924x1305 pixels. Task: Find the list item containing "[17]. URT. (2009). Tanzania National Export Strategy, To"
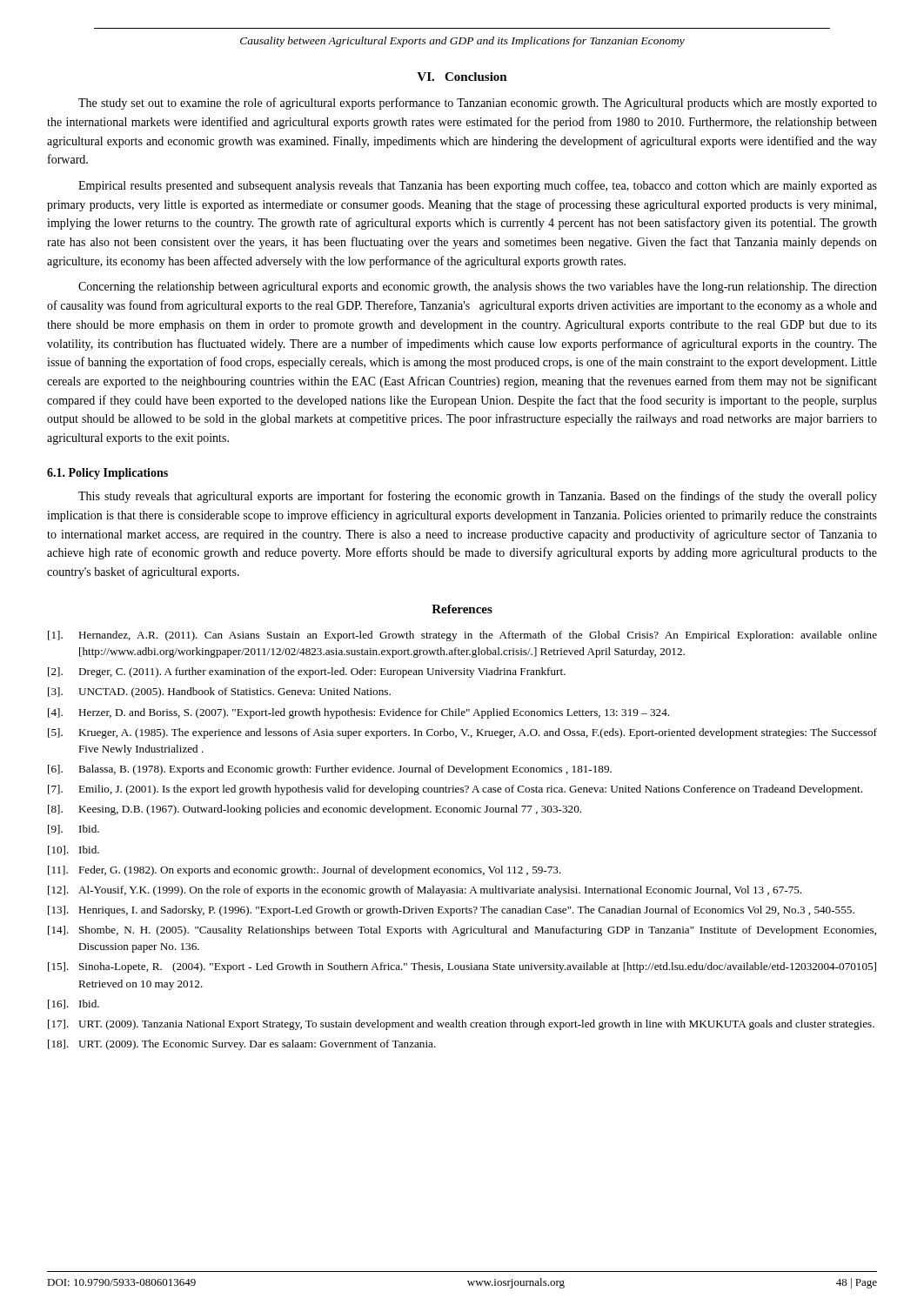click(x=462, y=1023)
